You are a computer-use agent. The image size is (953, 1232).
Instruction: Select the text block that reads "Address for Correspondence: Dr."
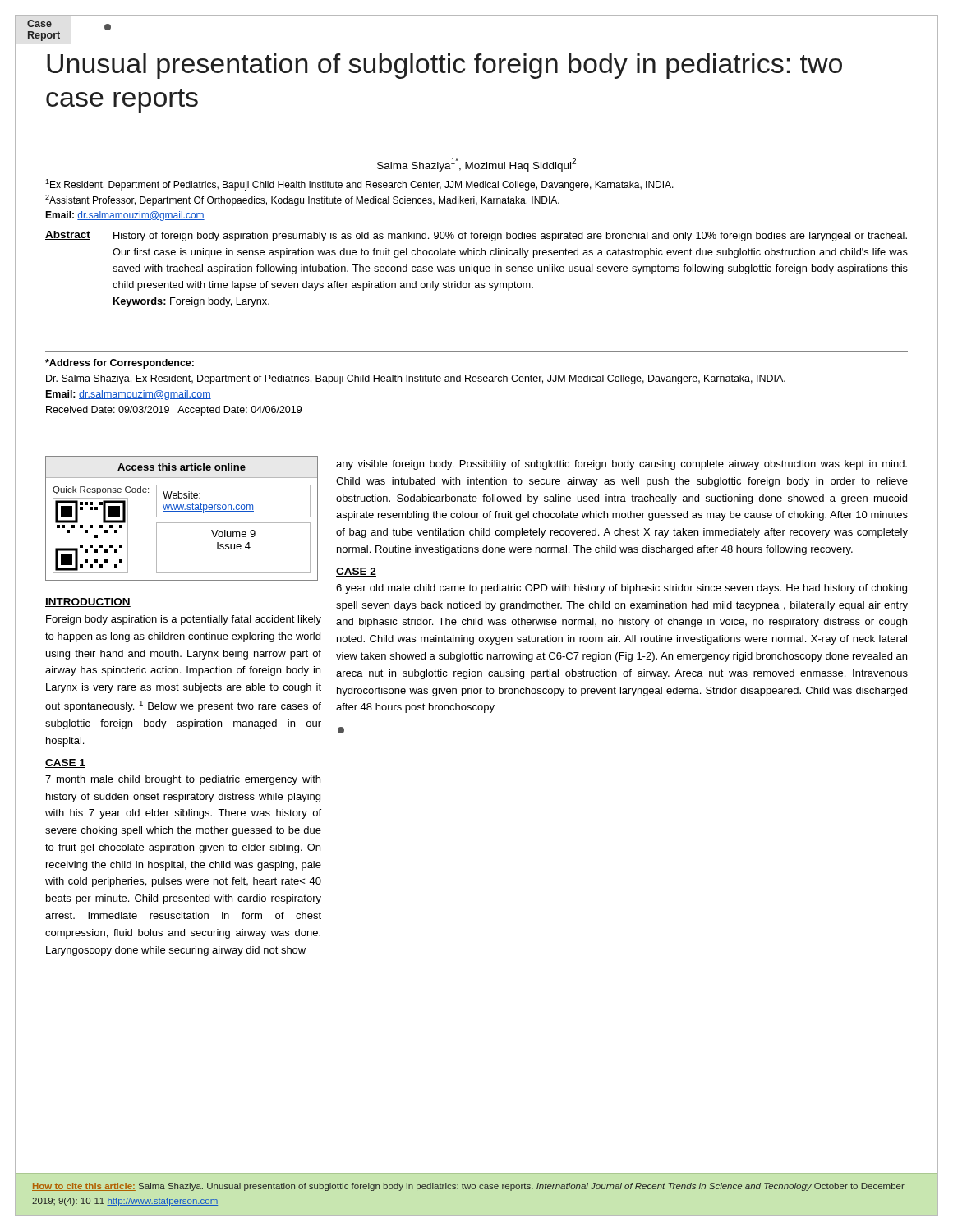(x=416, y=386)
